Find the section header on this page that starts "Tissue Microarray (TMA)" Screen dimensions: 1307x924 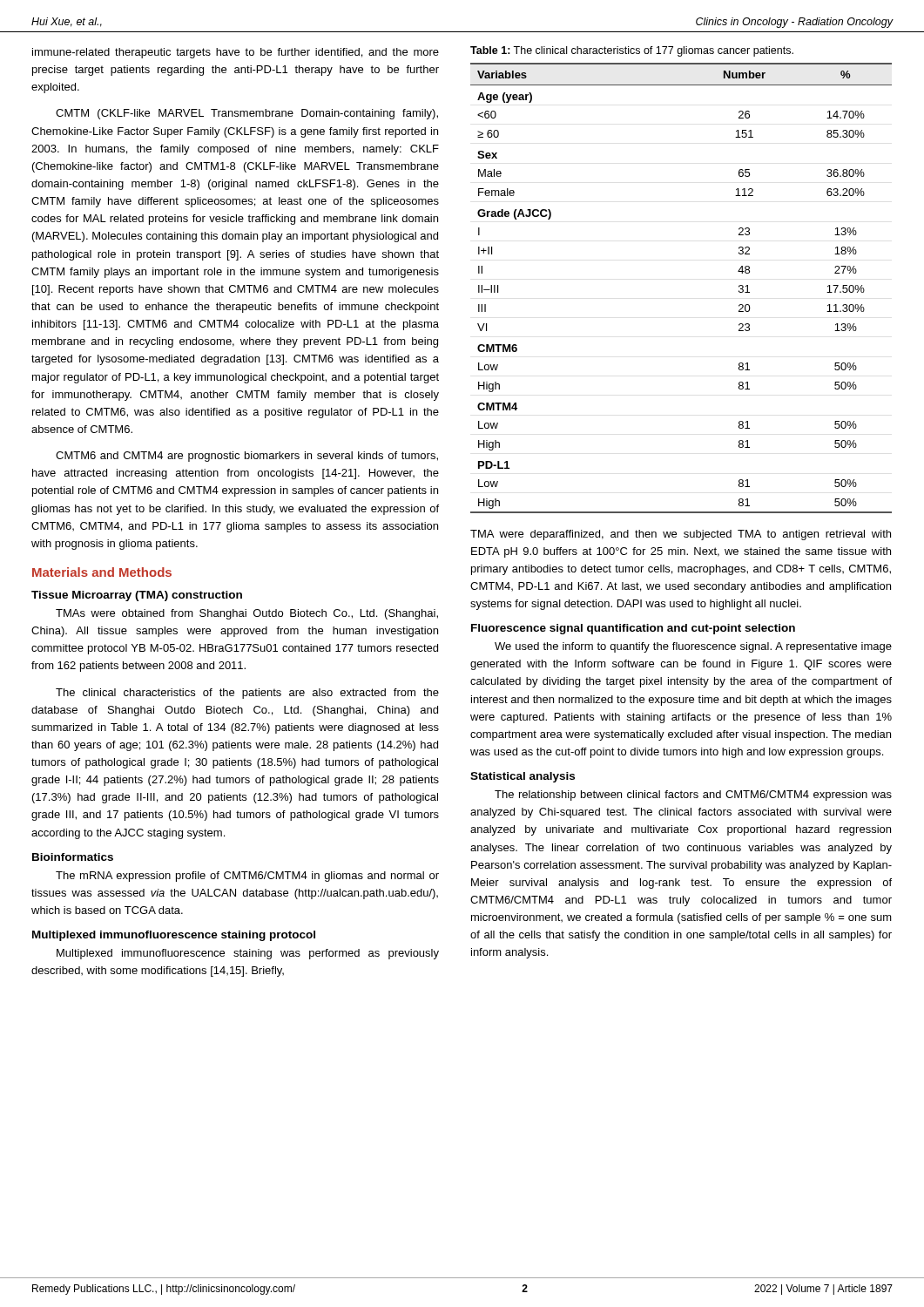click(137, 595)
